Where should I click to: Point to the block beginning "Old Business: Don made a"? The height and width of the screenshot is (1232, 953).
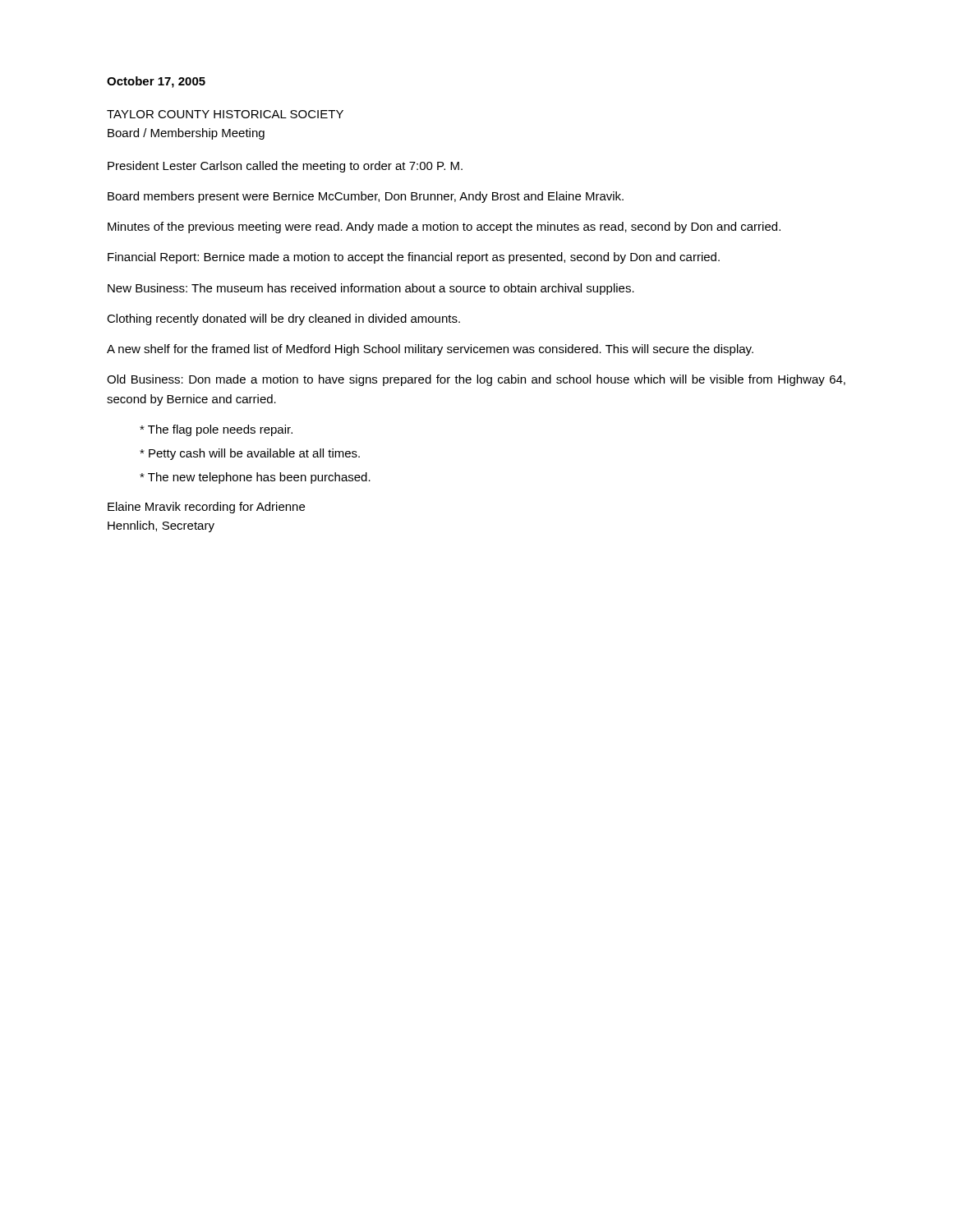point(476,389)
